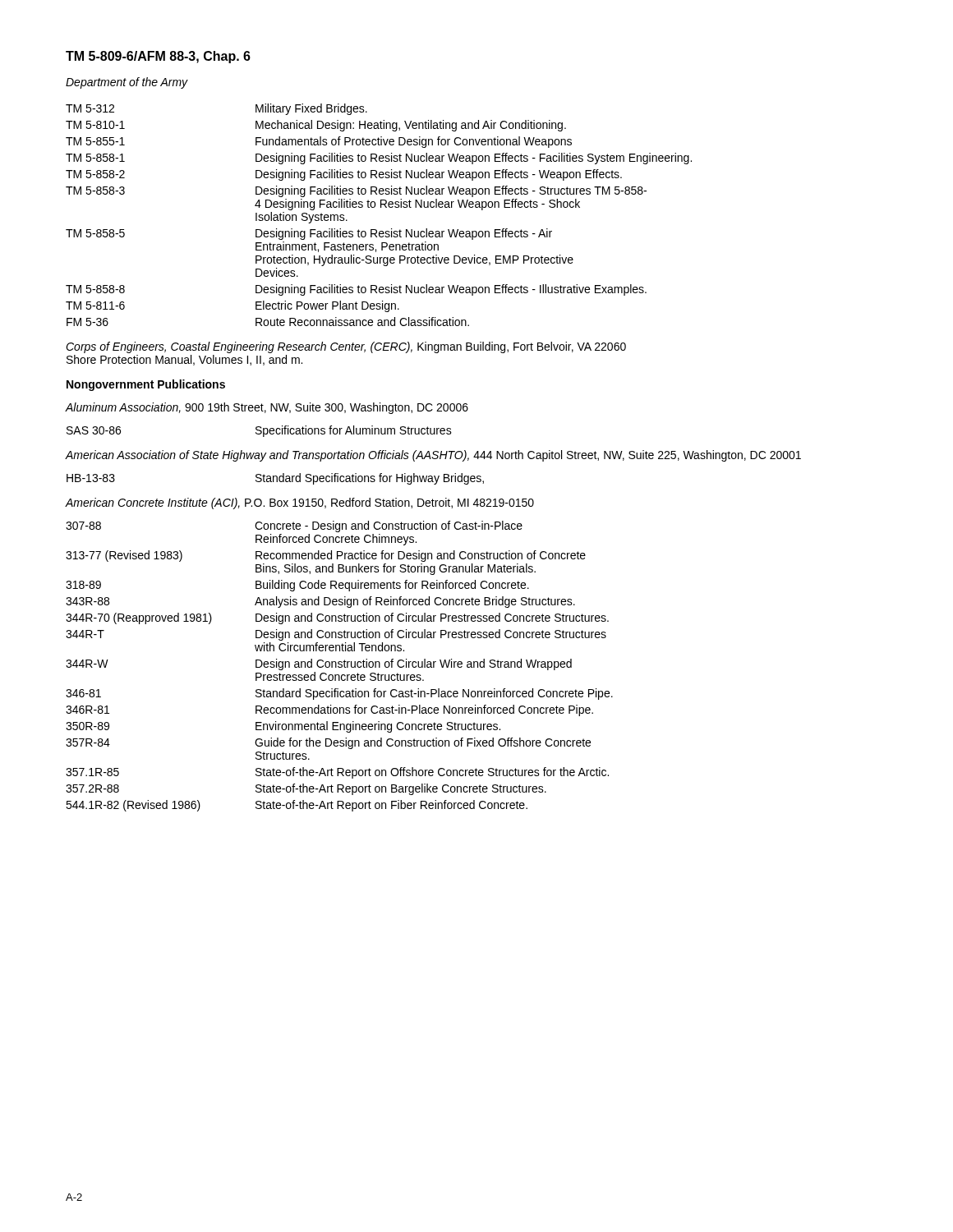Screen dimensions: 1232x953
Task: Locate the text "Nongovernment Publications"
Action: [x=146, y=384]
